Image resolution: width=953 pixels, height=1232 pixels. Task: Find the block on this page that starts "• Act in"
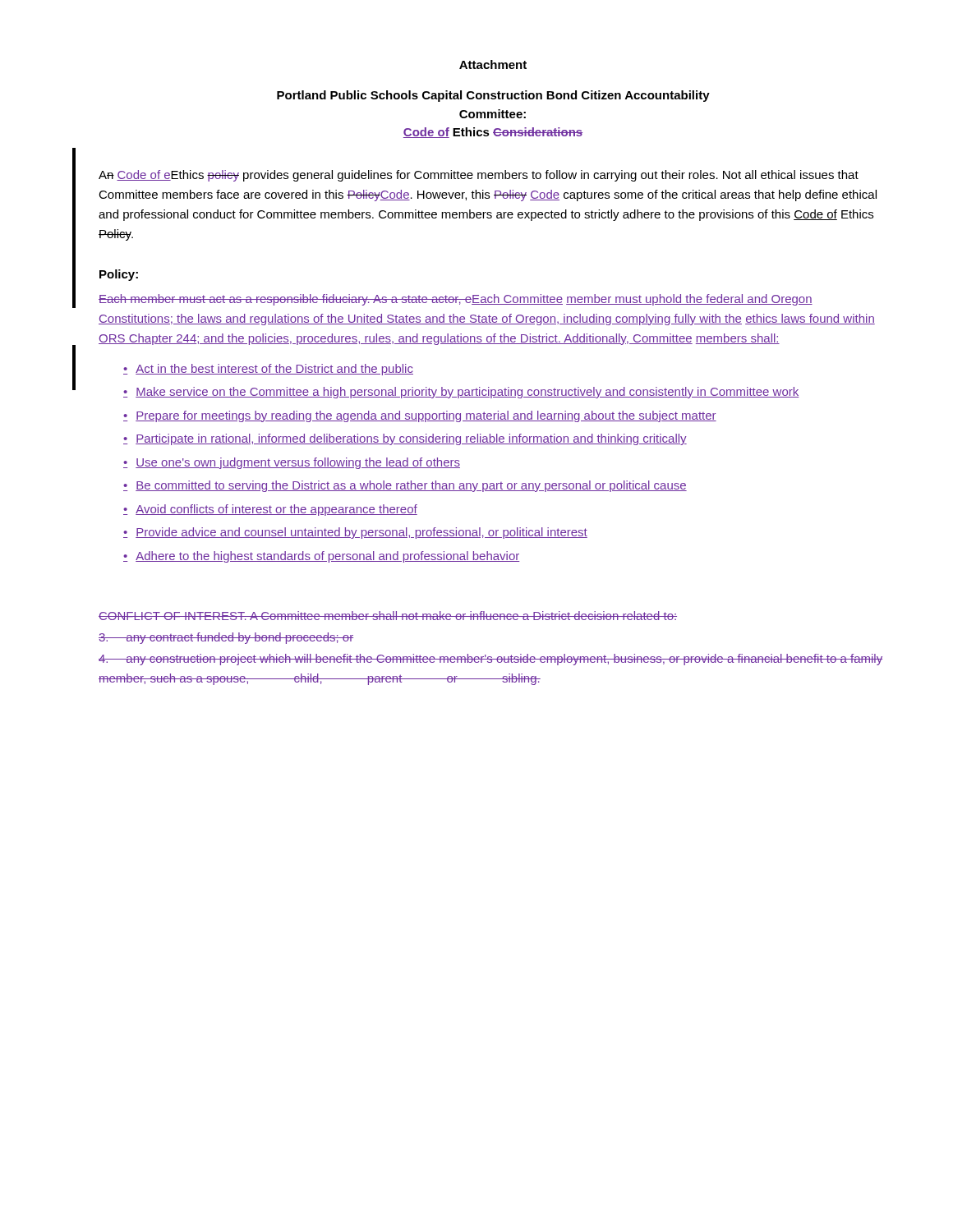pos(268,369)
